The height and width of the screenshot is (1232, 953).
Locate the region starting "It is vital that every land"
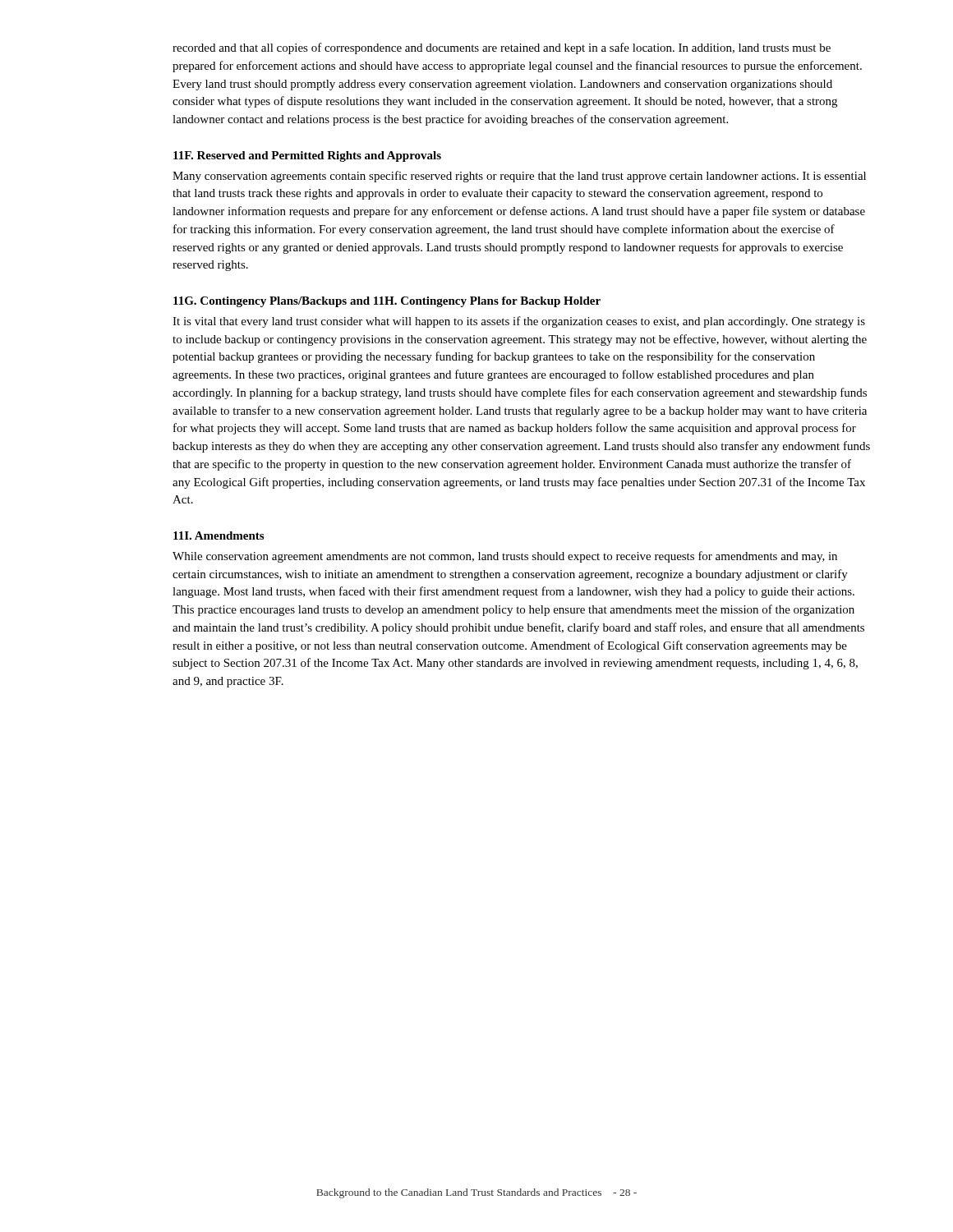point(521,410)
